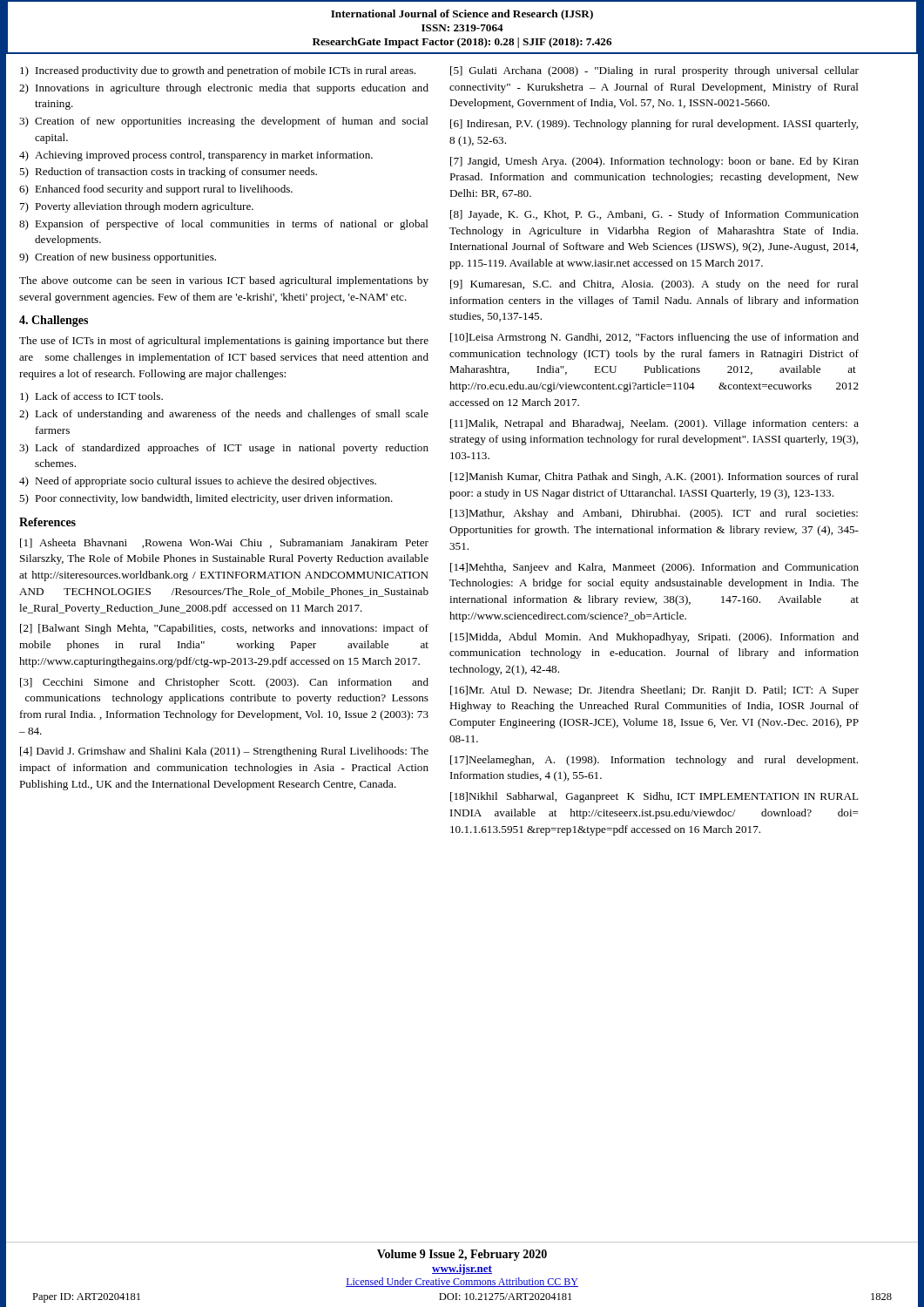Find the passage starting "2)Lack of understanding and awareness of the"
924x1307 pixels.
pyautogui.click(x=224, y=423)
